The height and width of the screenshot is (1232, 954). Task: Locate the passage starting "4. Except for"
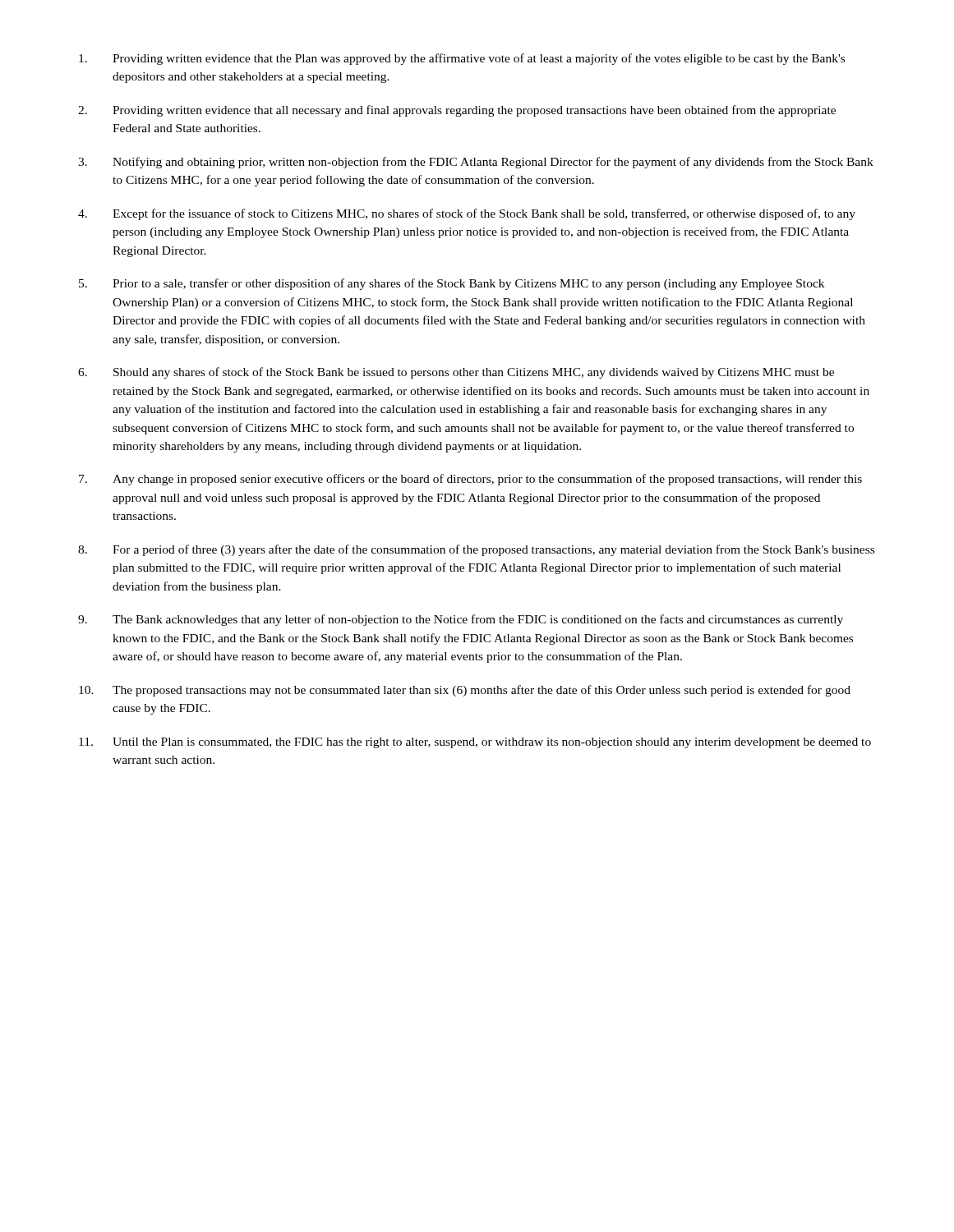point(477,232)
